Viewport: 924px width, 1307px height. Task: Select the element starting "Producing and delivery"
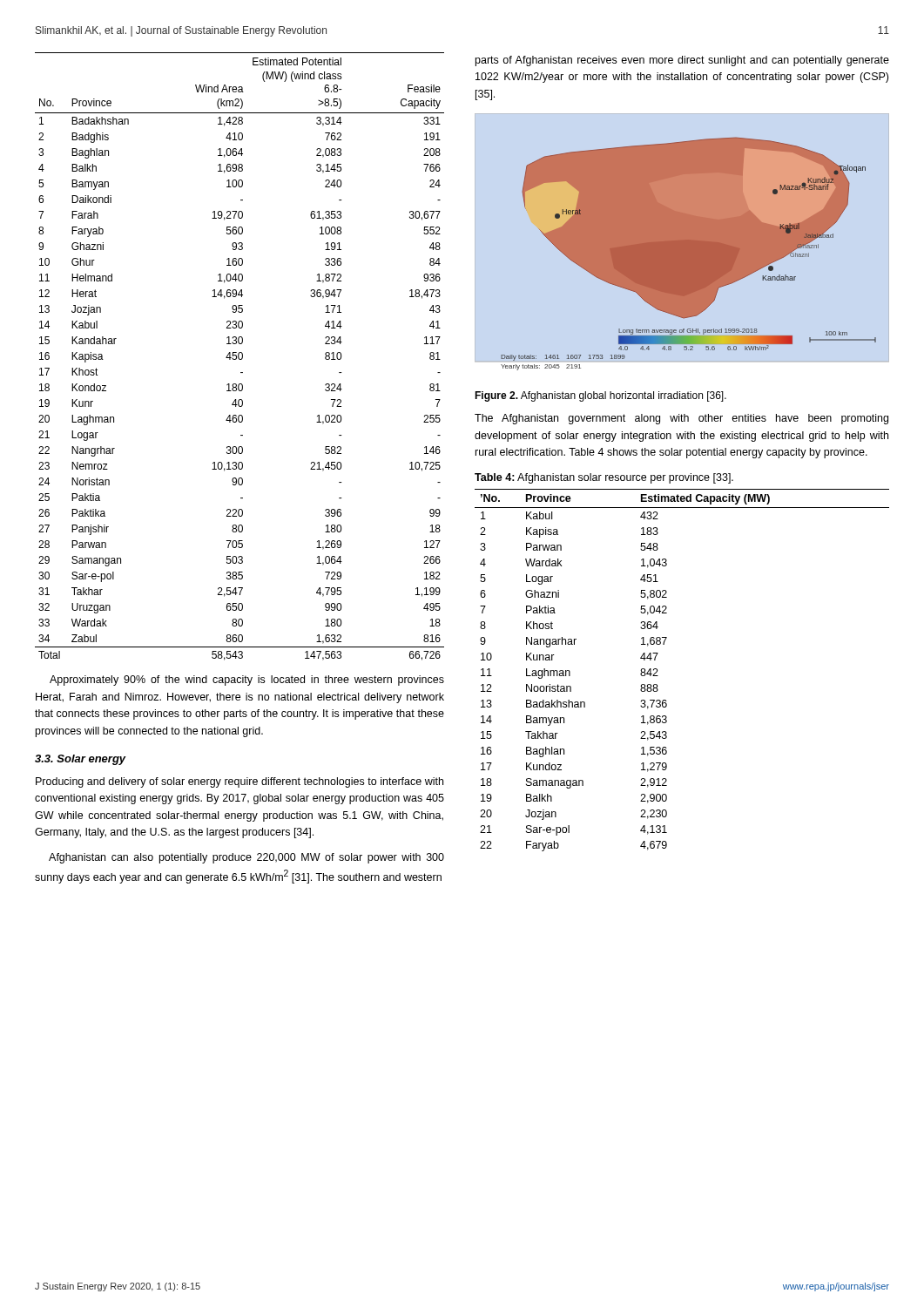tap(240, 807)
